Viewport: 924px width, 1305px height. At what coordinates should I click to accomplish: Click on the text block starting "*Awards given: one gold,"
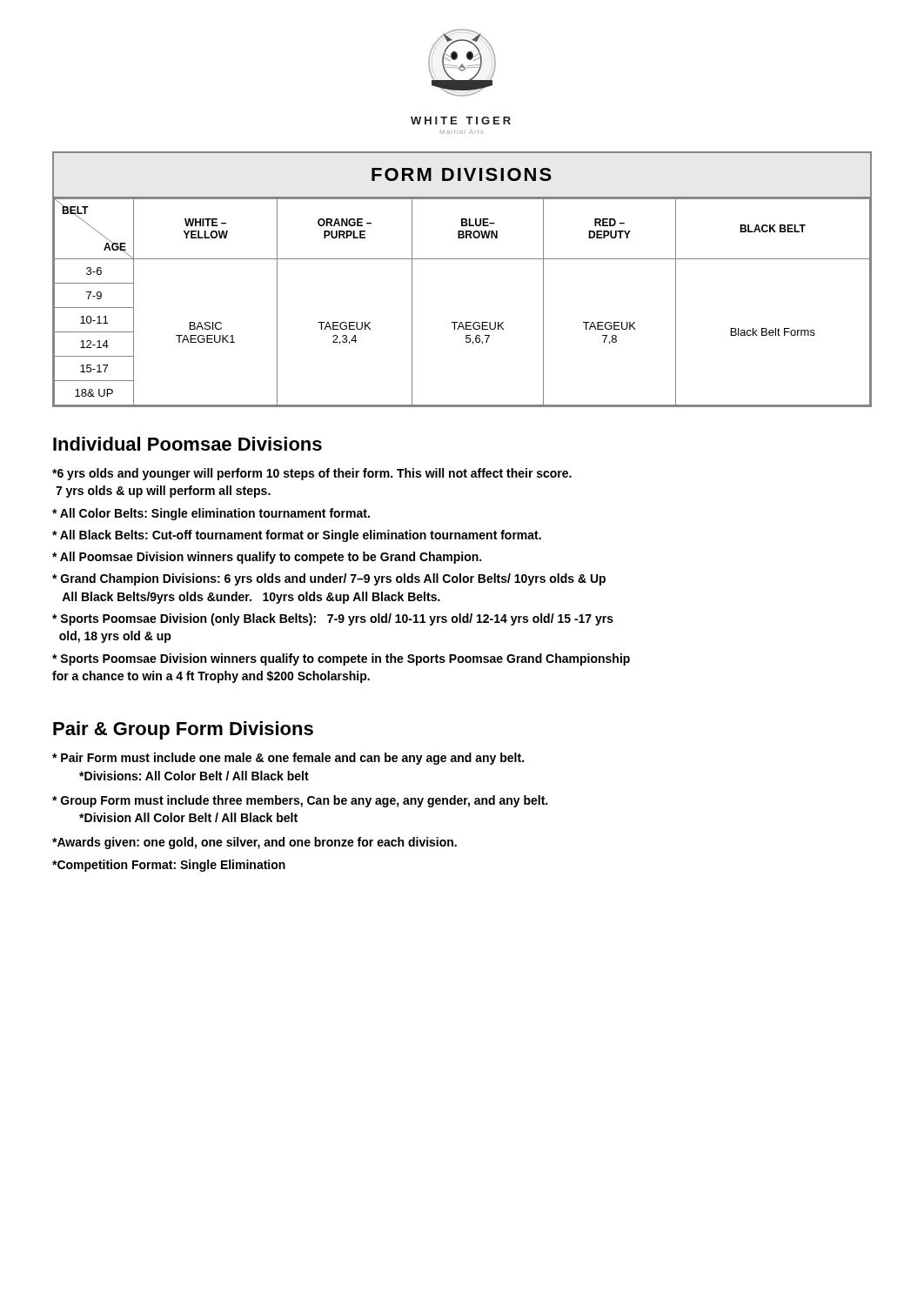click(x=255, y=843)
